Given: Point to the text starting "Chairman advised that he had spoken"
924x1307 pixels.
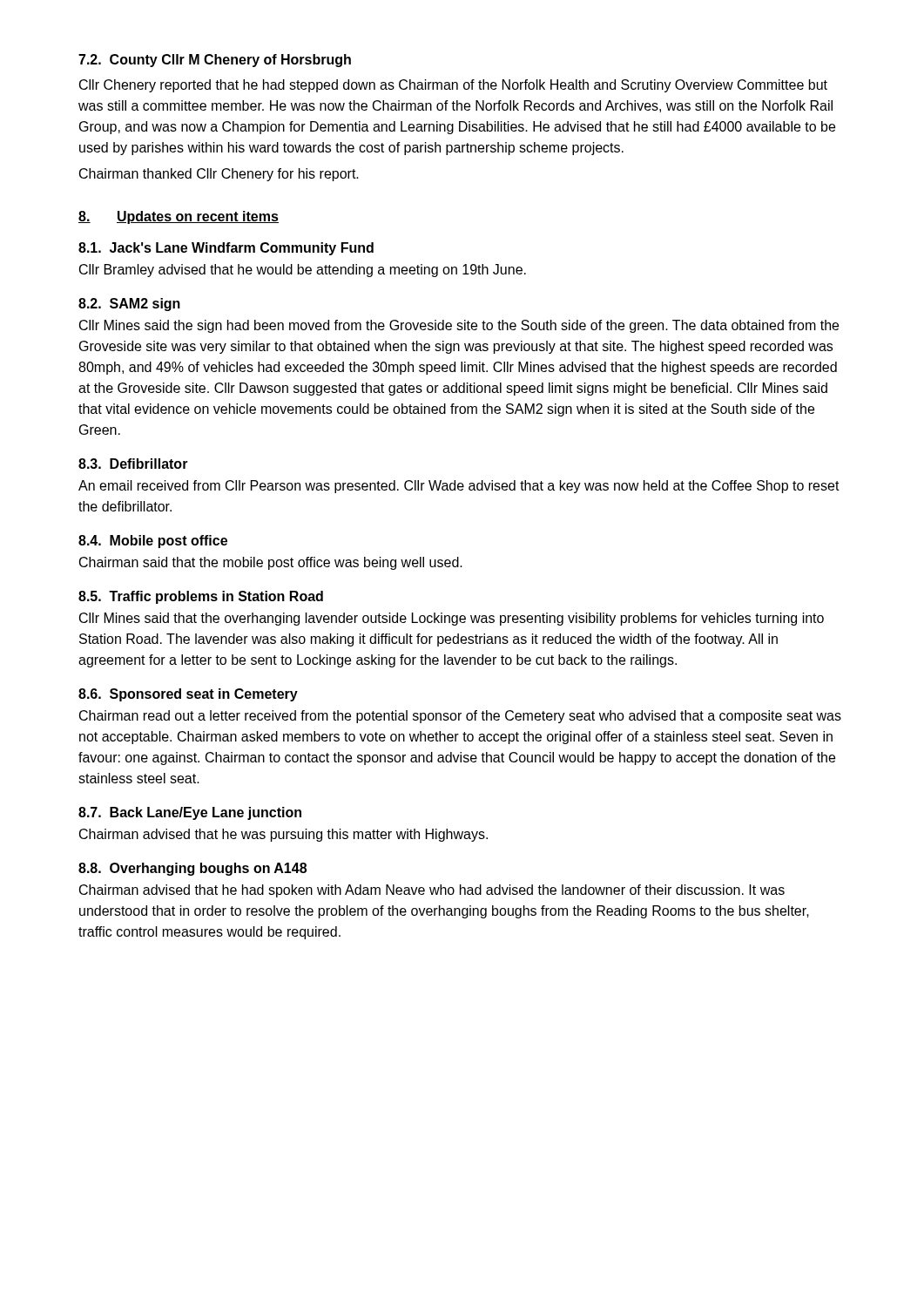Looking at the screenshot, I should tap(444, 911).
